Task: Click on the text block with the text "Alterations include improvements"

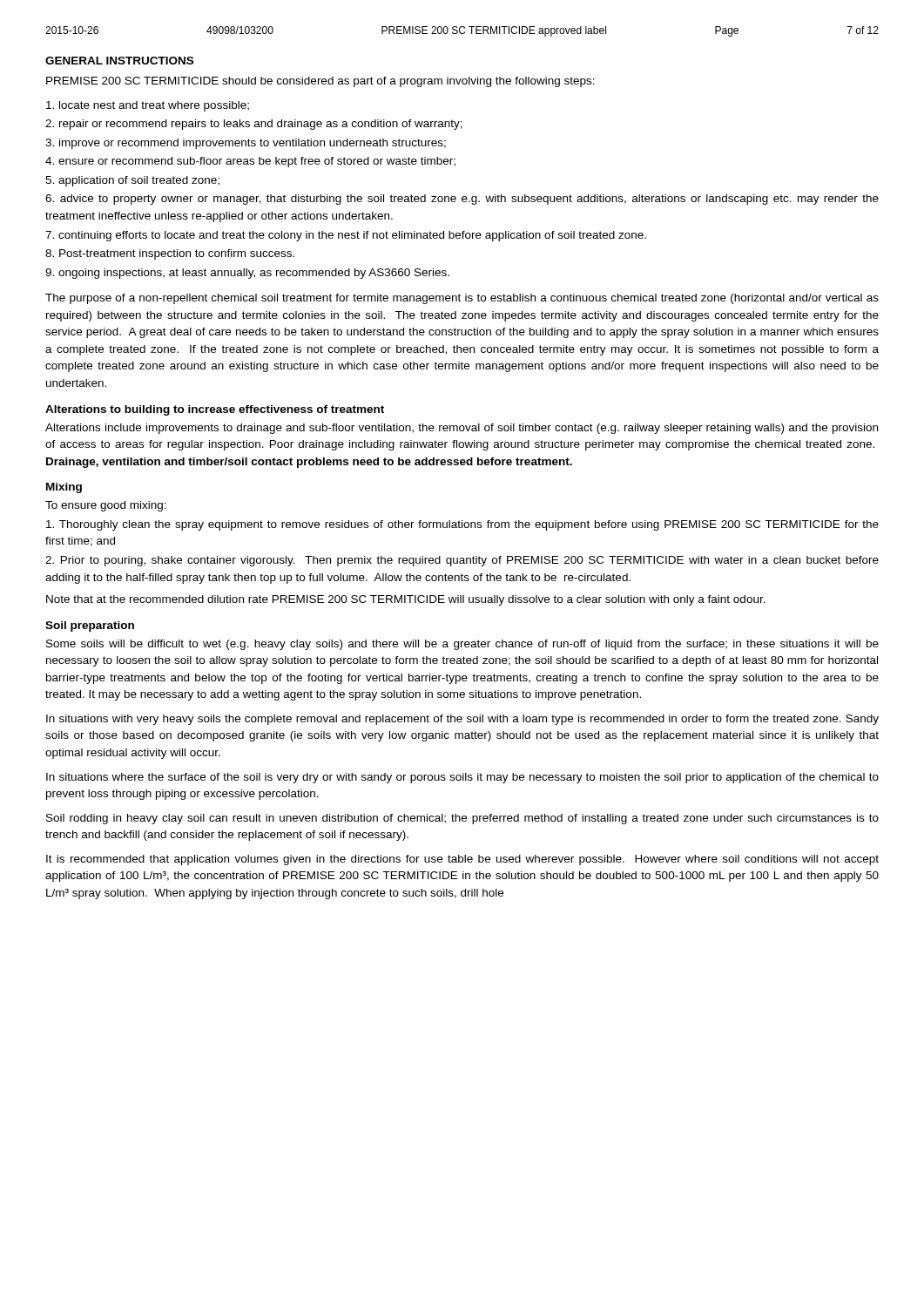Action: point(462,444)
